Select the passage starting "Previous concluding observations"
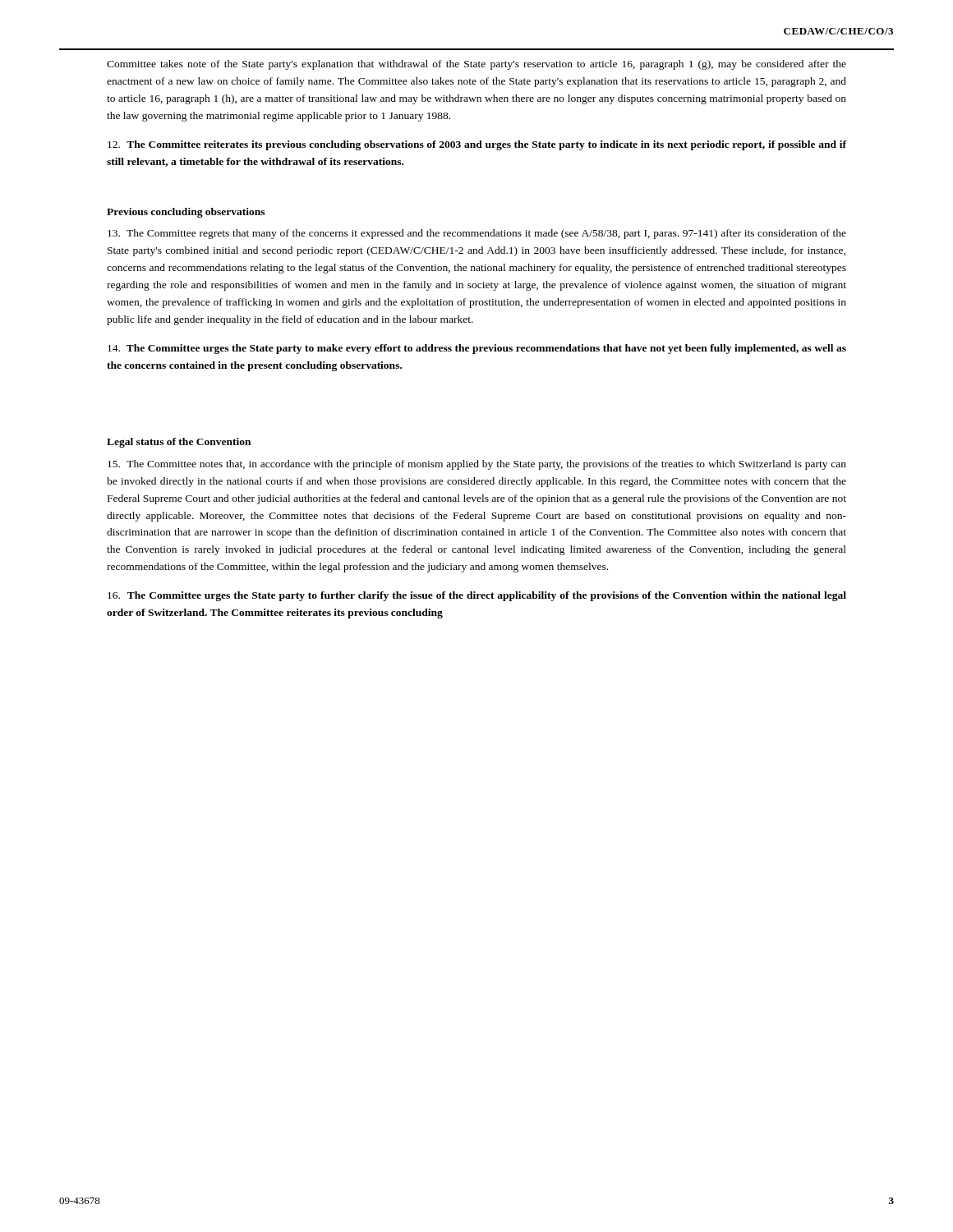The width and height of the screenshot is (953, 1232). click(x=186, y=211)
